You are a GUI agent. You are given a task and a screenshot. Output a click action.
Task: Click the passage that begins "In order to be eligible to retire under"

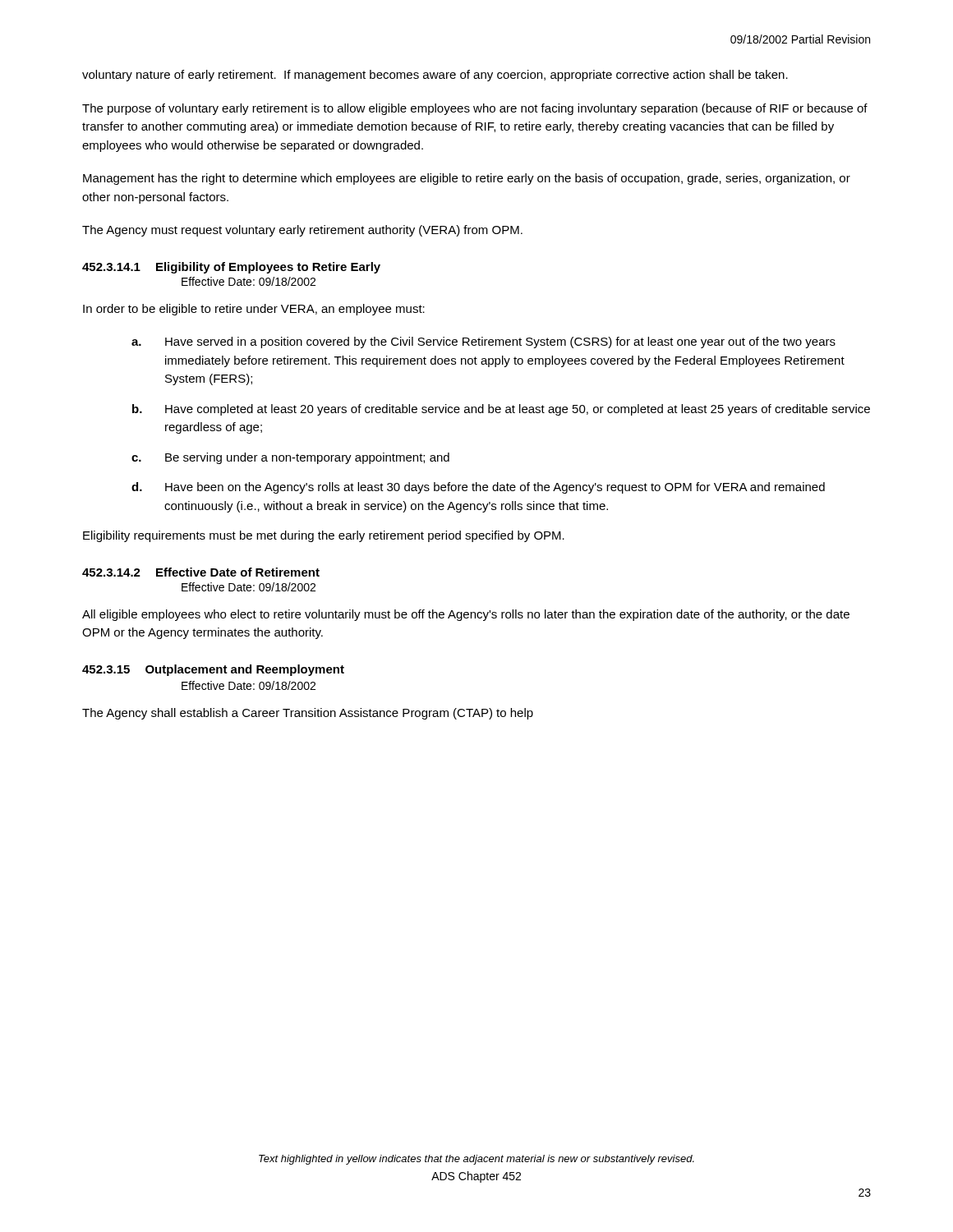[x=254, y=308]
